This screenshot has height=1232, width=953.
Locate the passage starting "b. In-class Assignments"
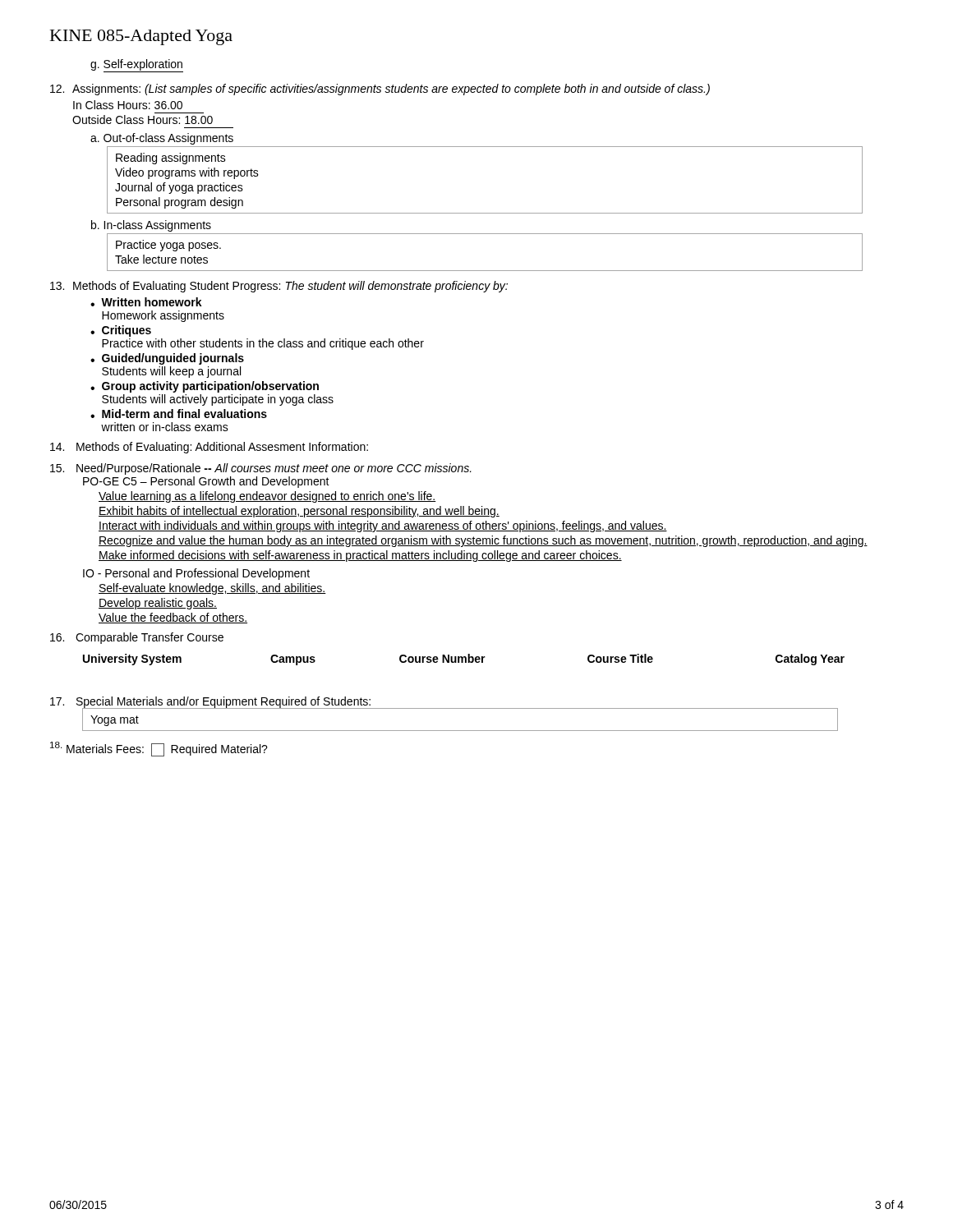[151, 225]
